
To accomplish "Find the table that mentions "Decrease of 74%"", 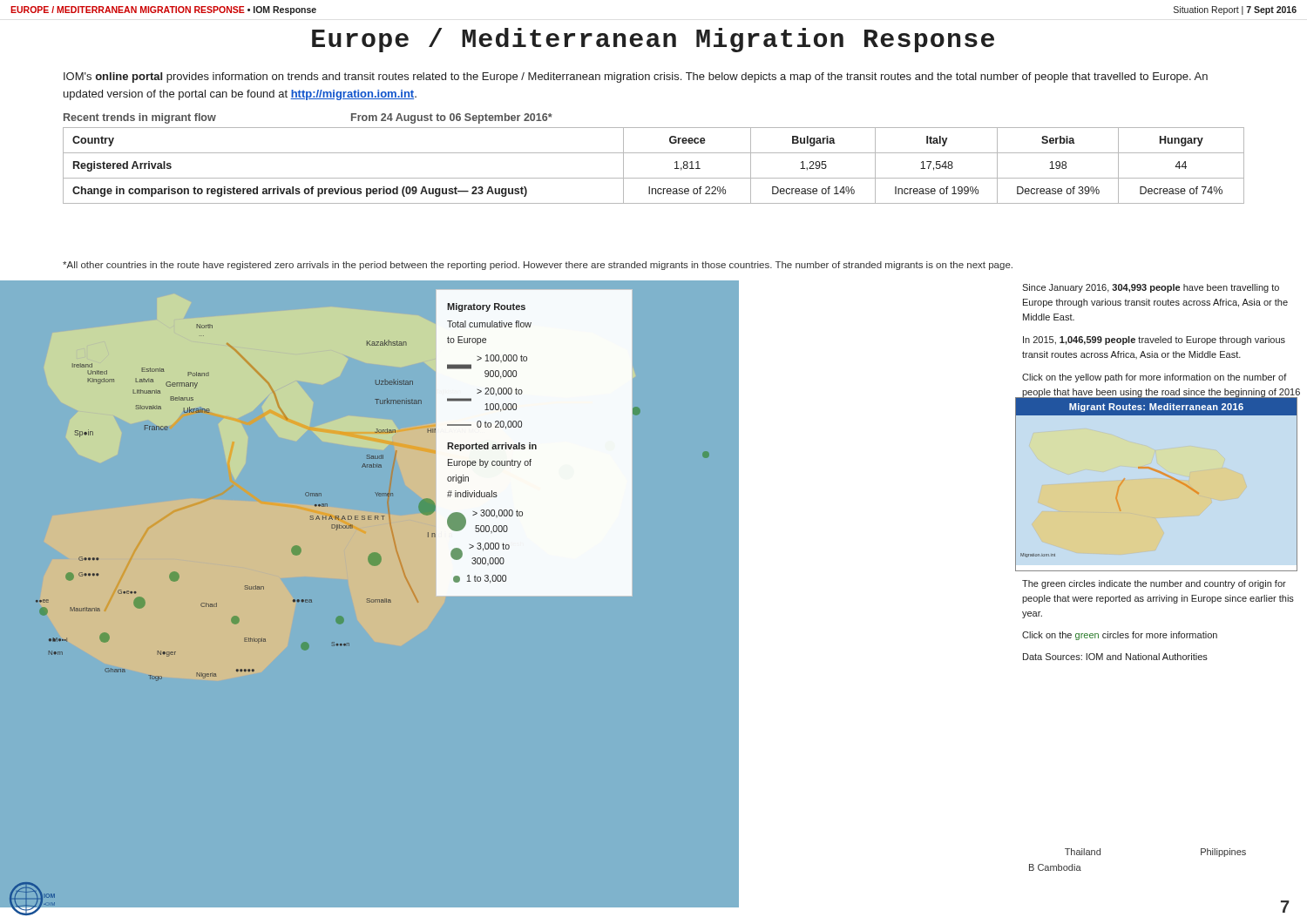I will (x=654, y=158).
